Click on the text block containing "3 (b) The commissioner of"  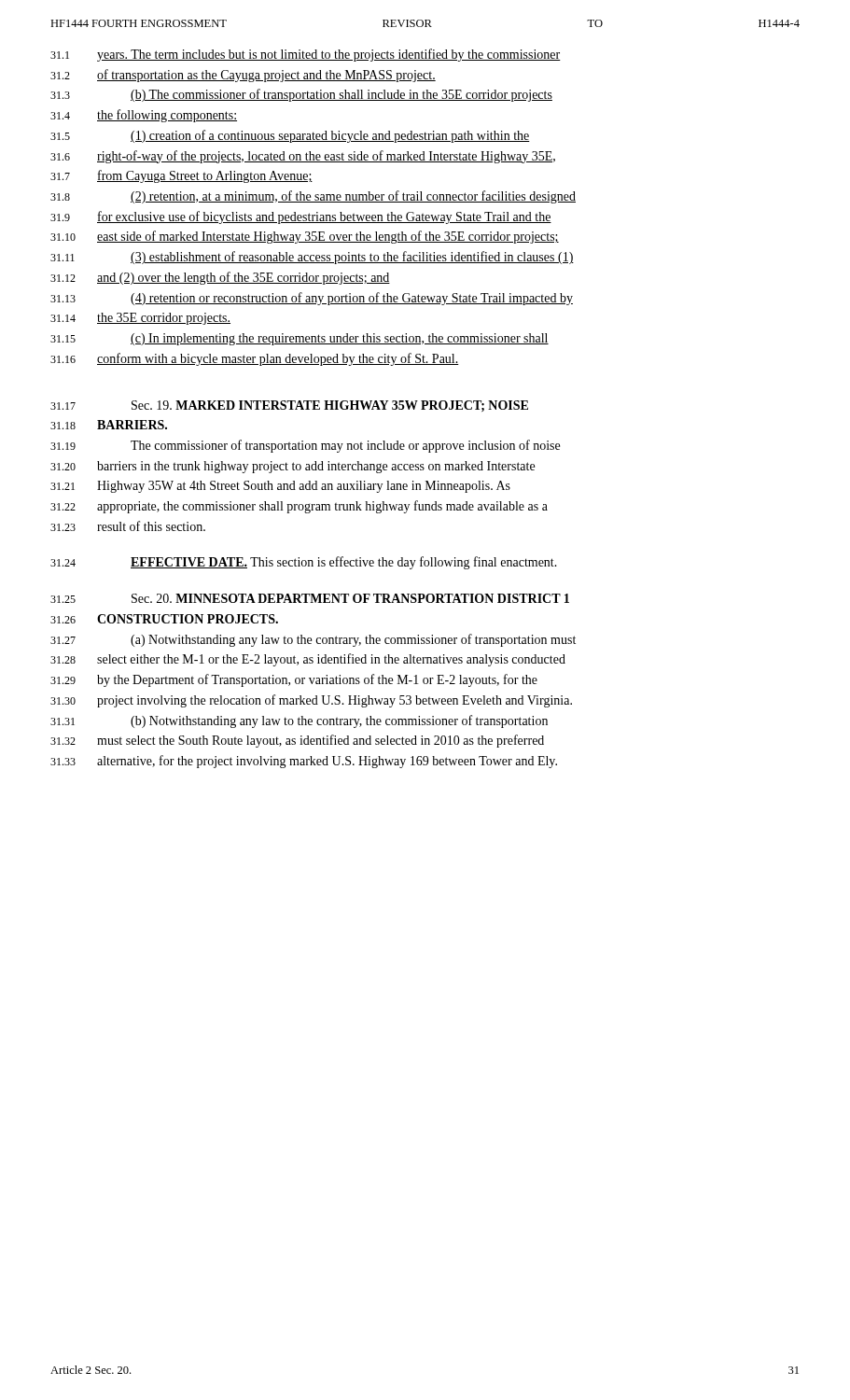click(x=425, y=96)
